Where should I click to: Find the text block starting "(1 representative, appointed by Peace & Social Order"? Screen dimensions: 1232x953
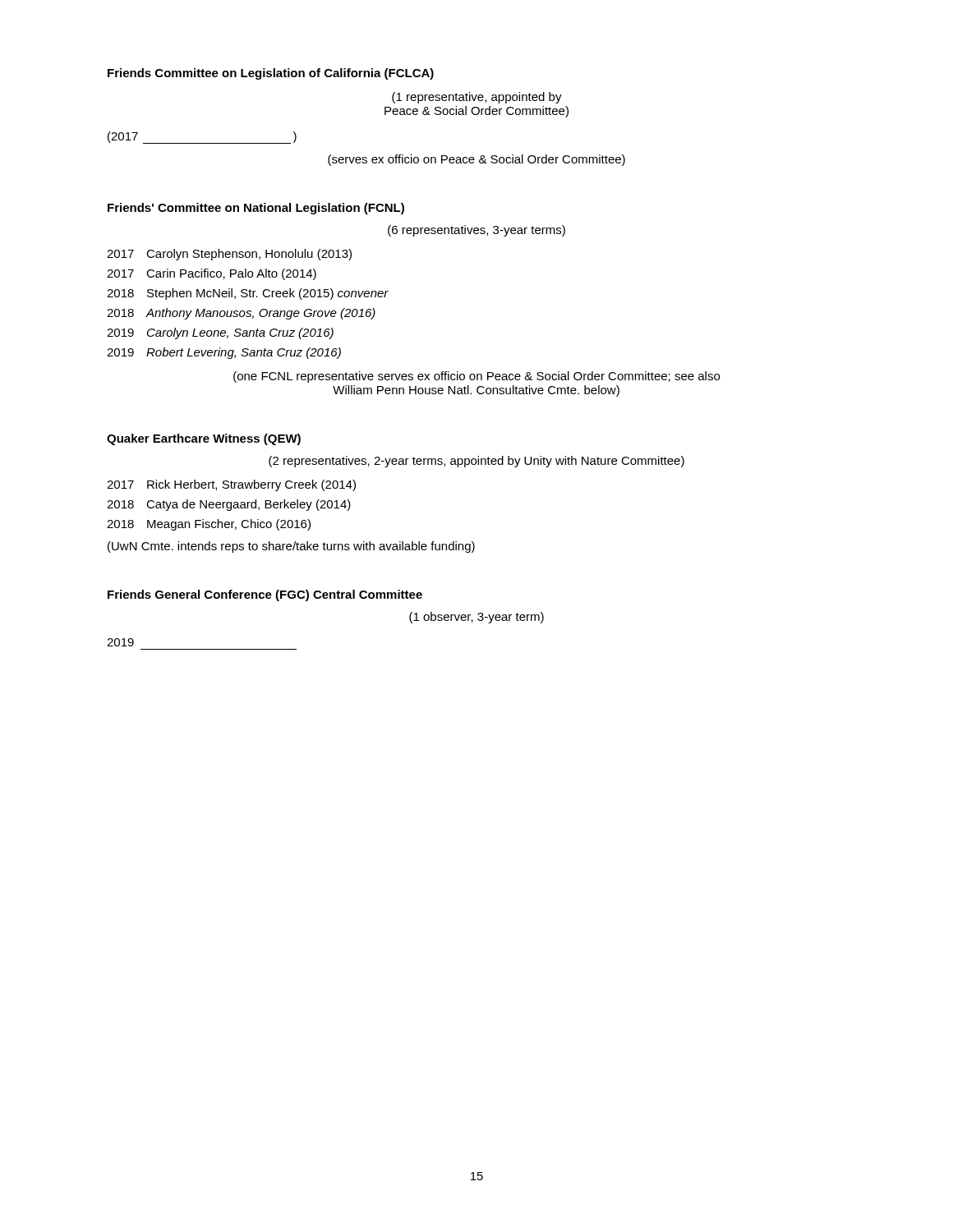476,103
